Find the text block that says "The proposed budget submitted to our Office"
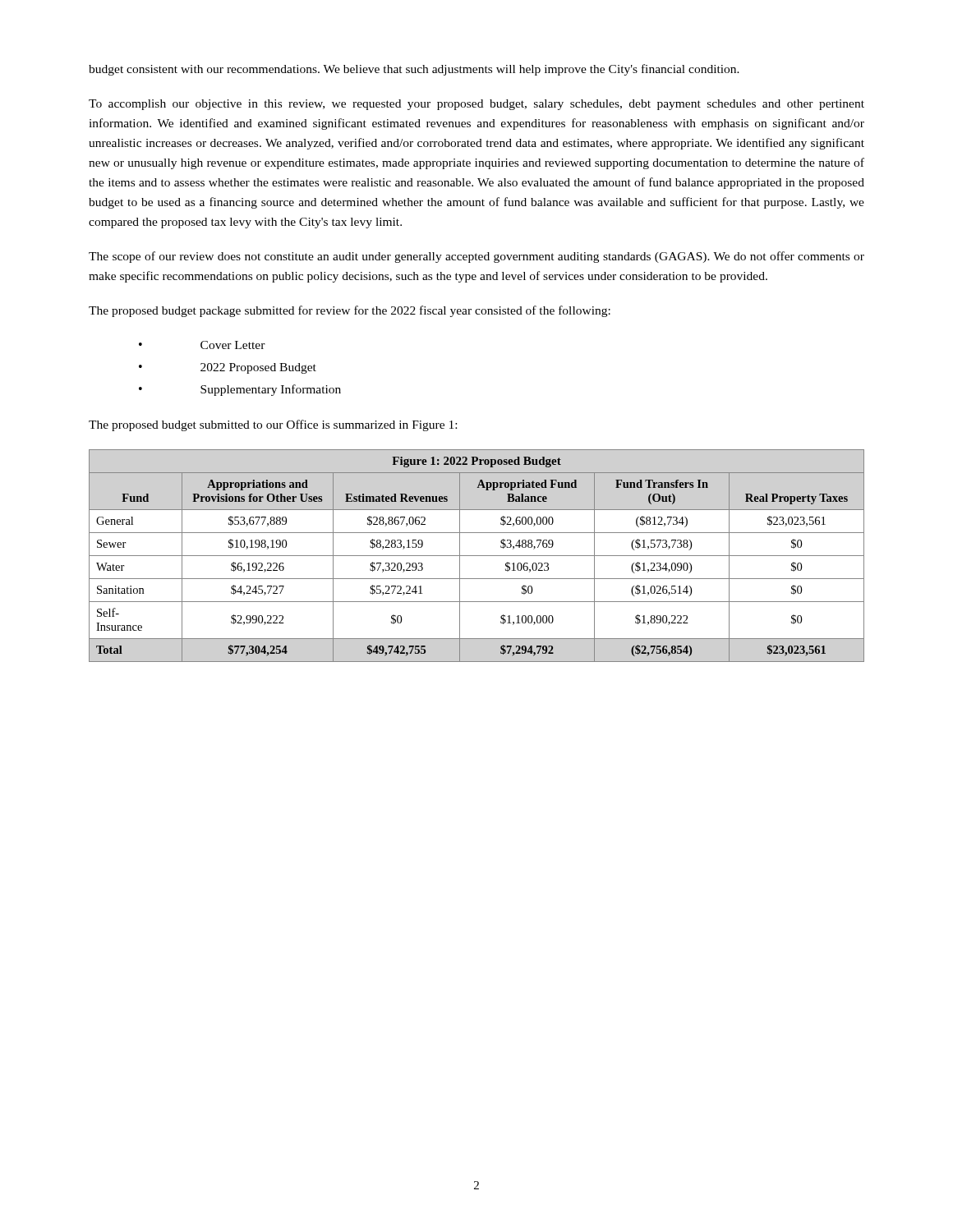953x1232 pixels. coord(273,424)
